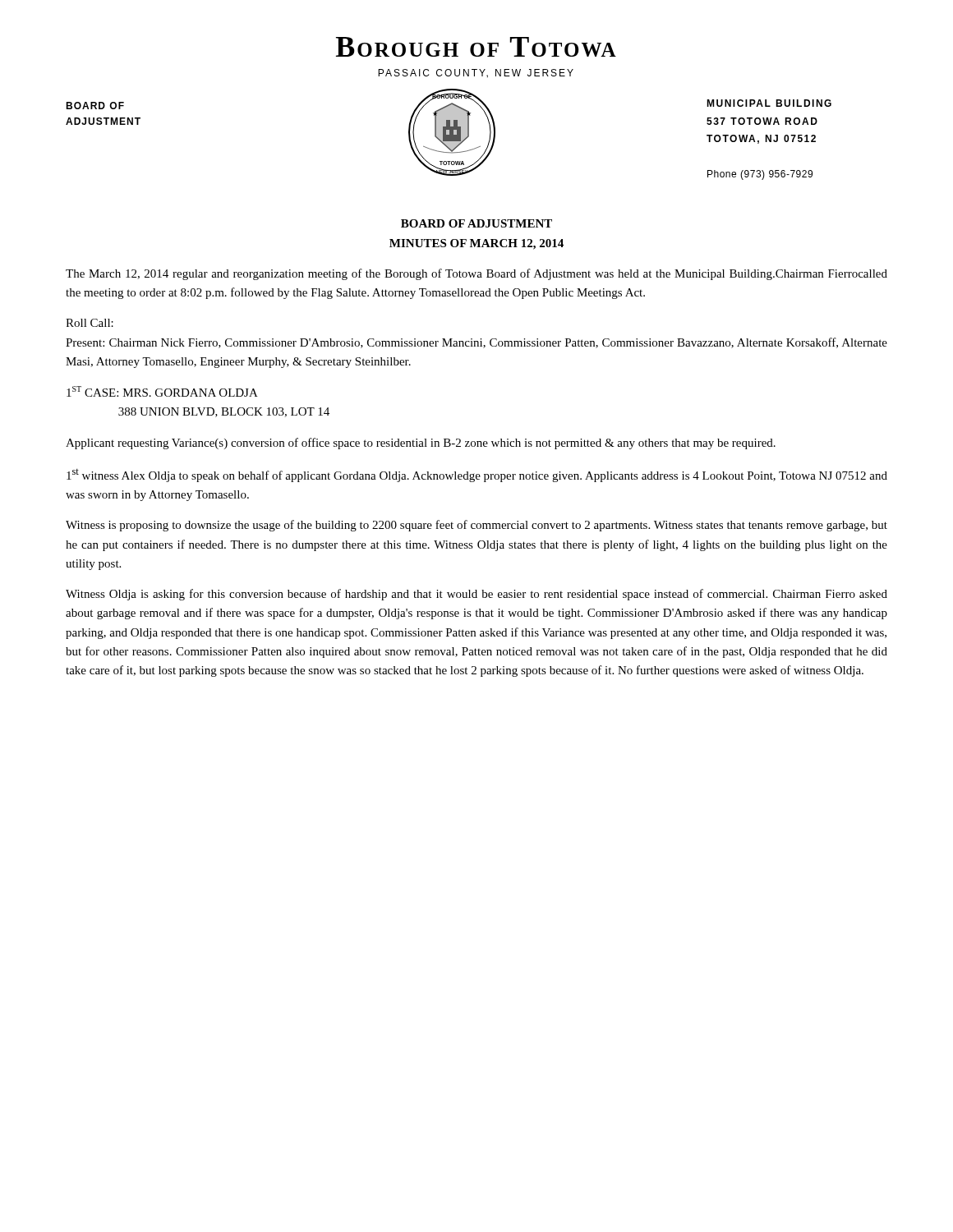This screenshot has width=953, height=1232.
Task: Navigate to the text starting "Roll Call: Present: Chairman Nick Fierro, Commissioner"
Action: click(x=476, y=343)
